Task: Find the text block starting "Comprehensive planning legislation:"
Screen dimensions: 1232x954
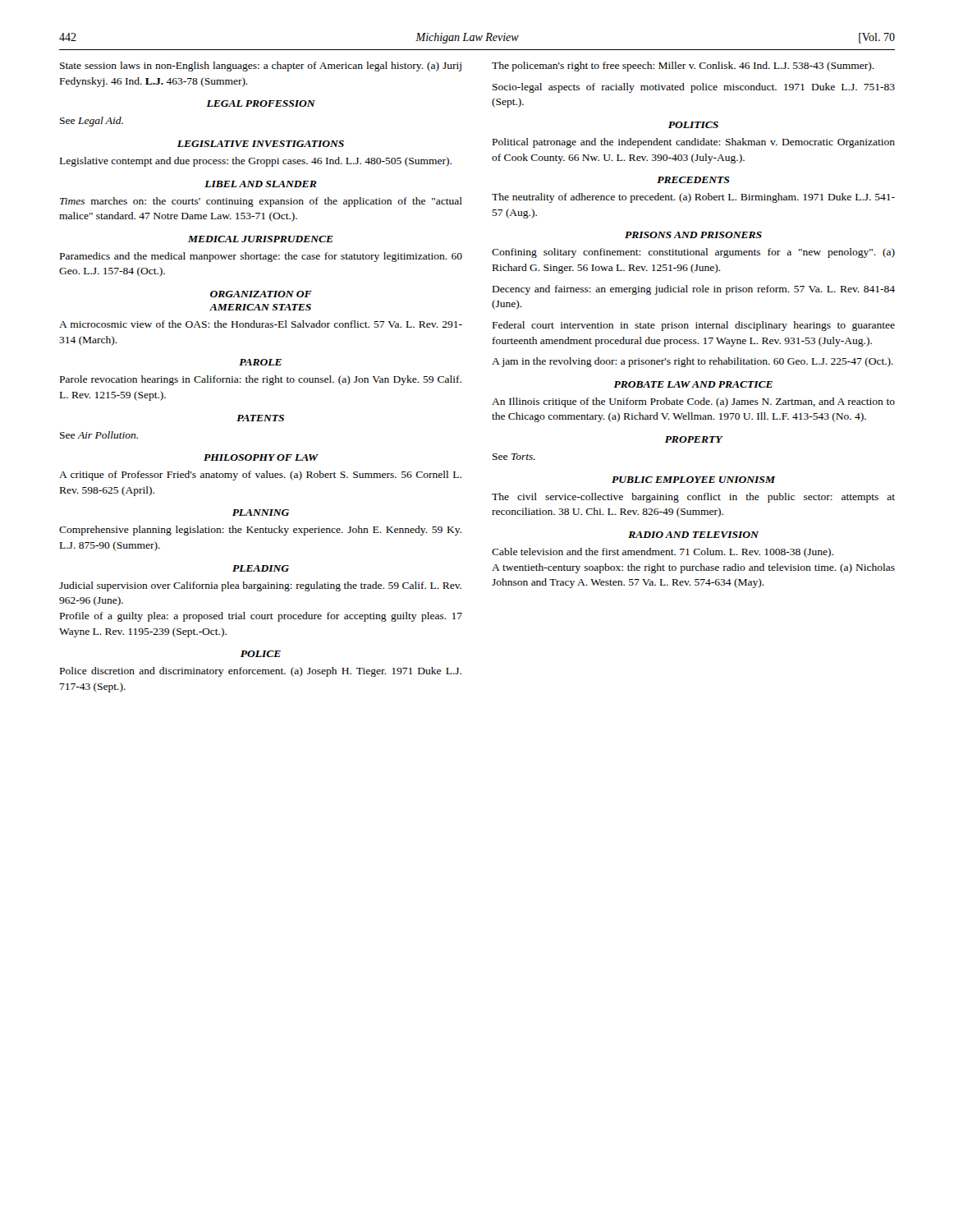Action: (x=261, y=537)
